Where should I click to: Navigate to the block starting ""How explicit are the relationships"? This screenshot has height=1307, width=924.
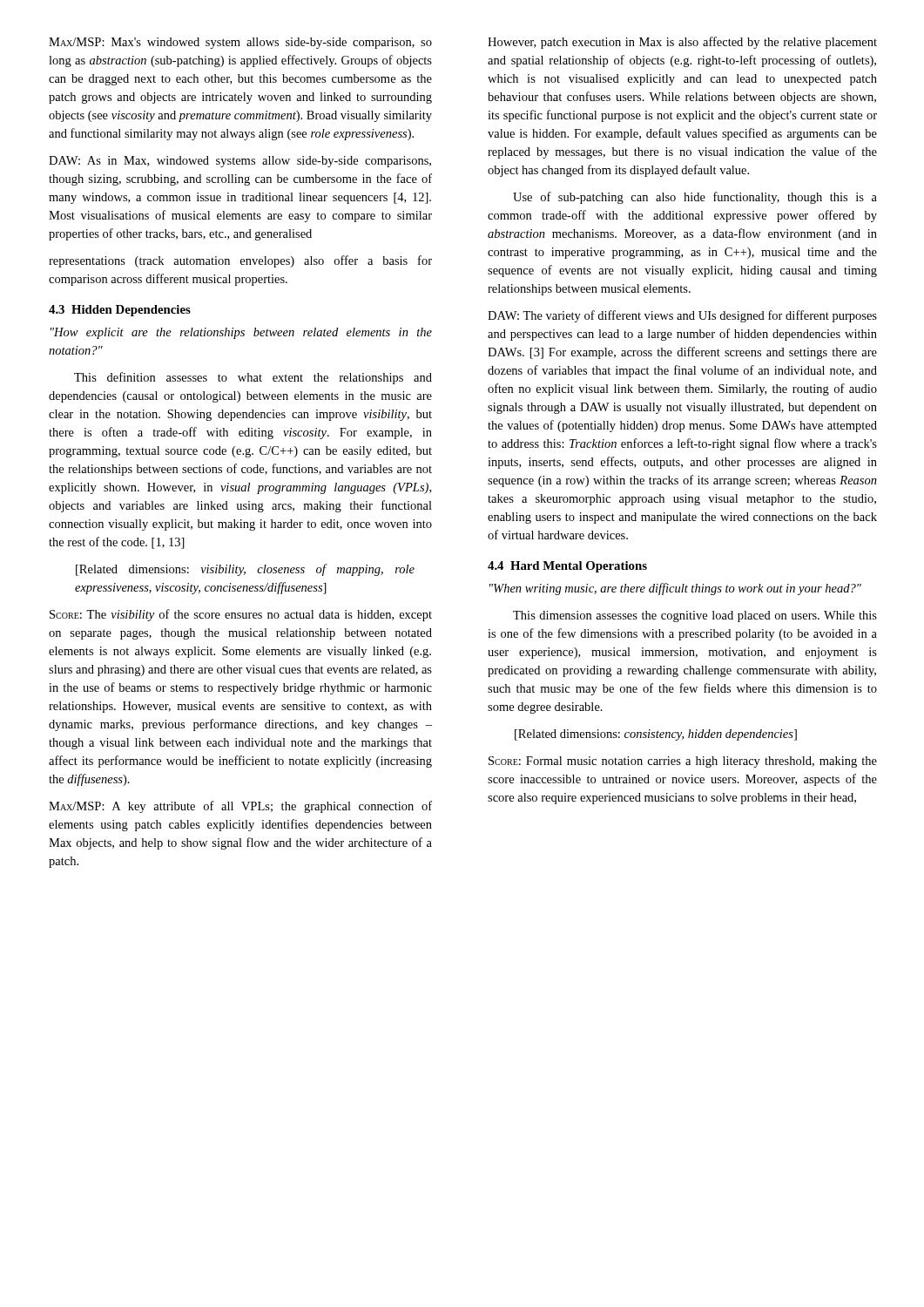pos(240,341)
